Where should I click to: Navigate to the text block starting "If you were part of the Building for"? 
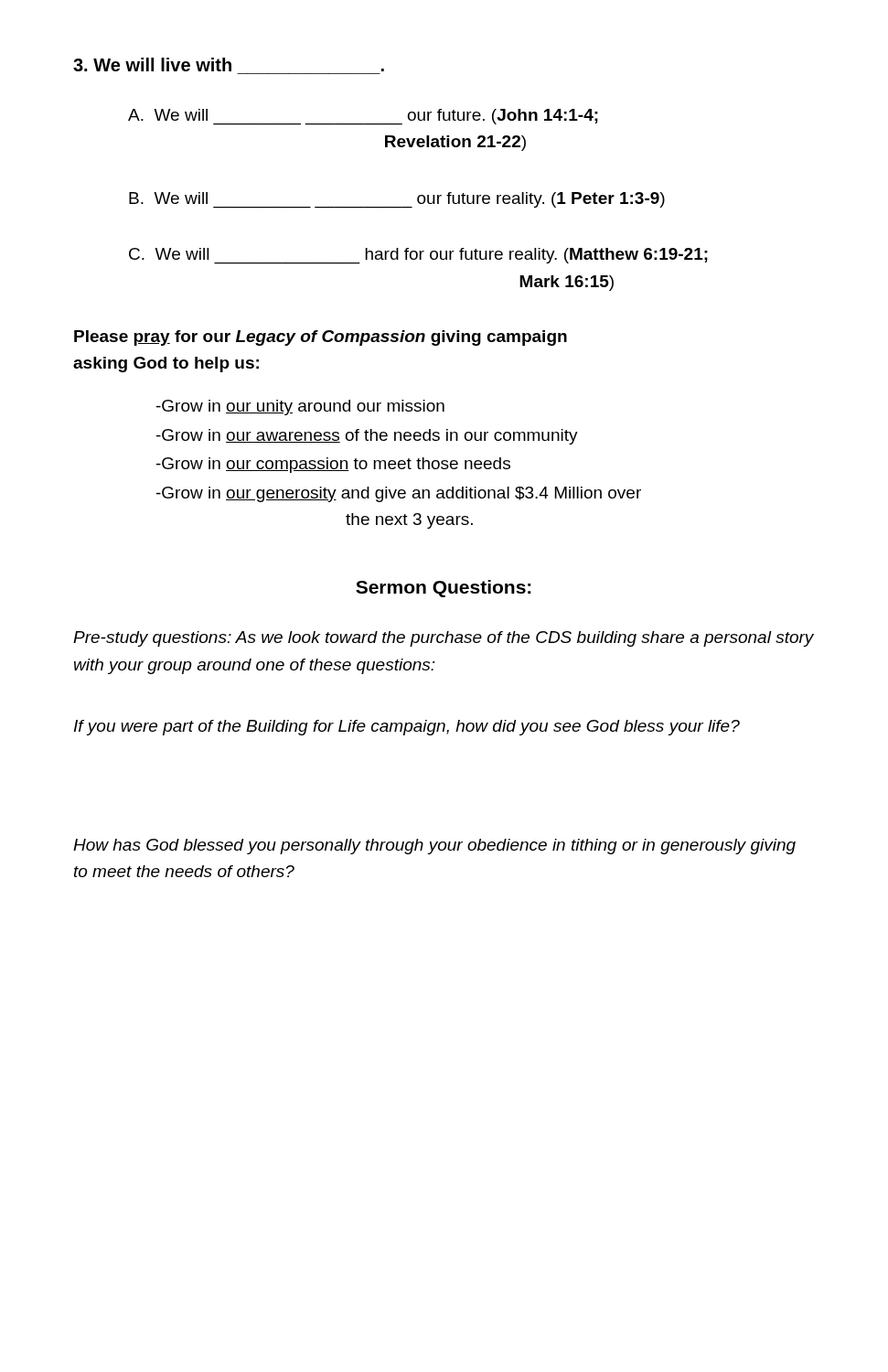pyautogui.click(x=406, y=726)
